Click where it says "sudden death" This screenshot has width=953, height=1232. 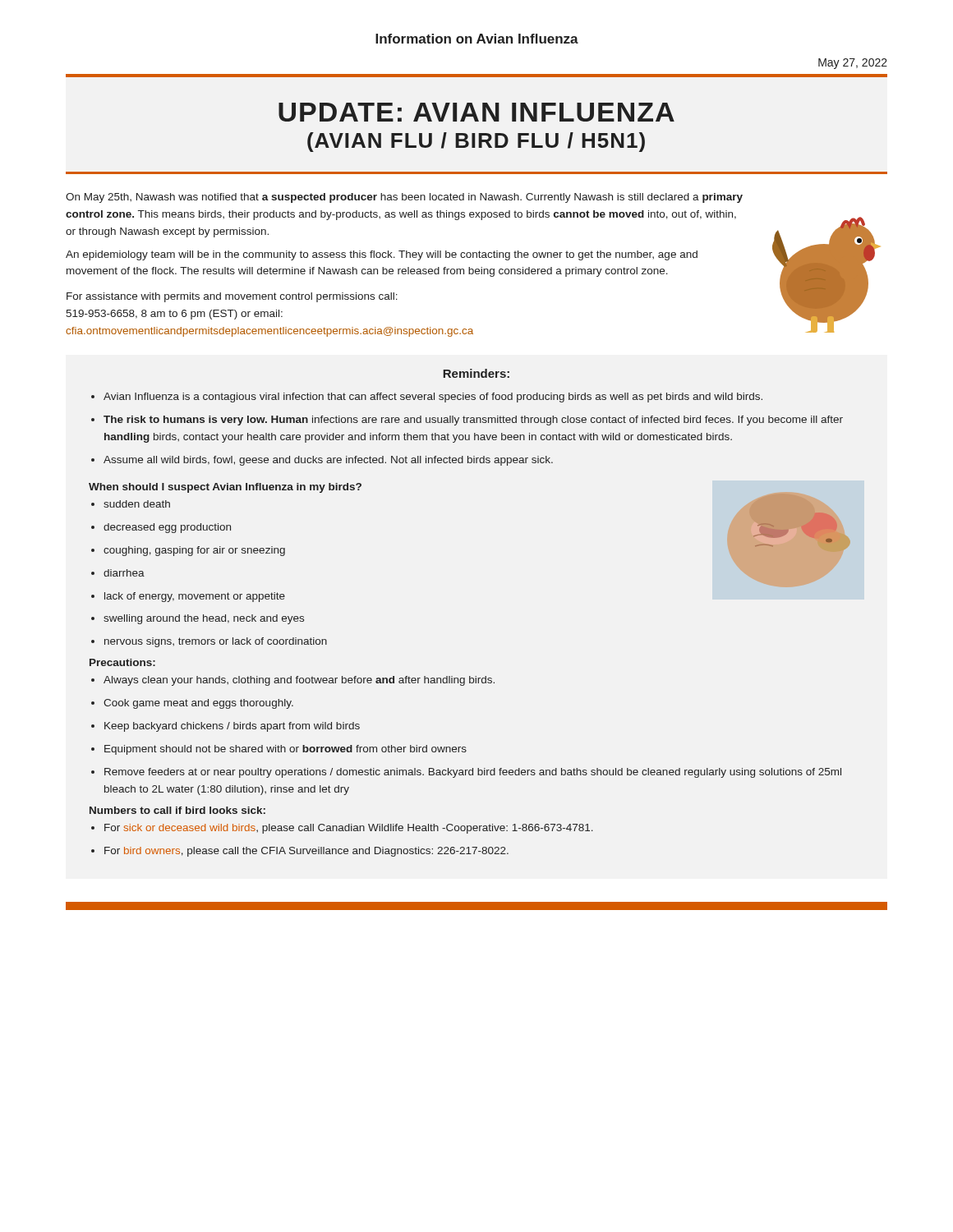tap(137, 504)
